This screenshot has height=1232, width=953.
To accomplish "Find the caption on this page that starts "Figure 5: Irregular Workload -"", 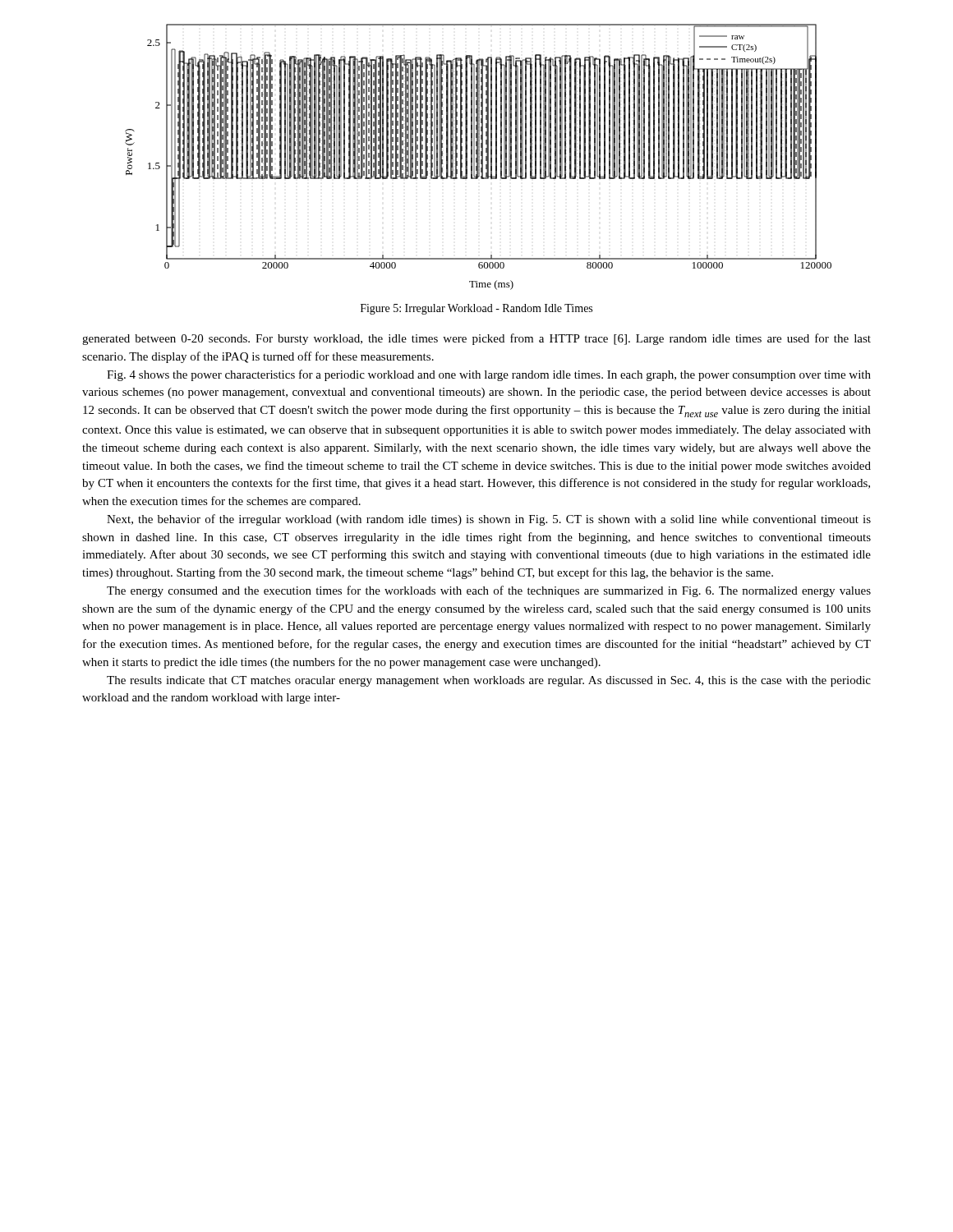I will (x=476, y=308).
